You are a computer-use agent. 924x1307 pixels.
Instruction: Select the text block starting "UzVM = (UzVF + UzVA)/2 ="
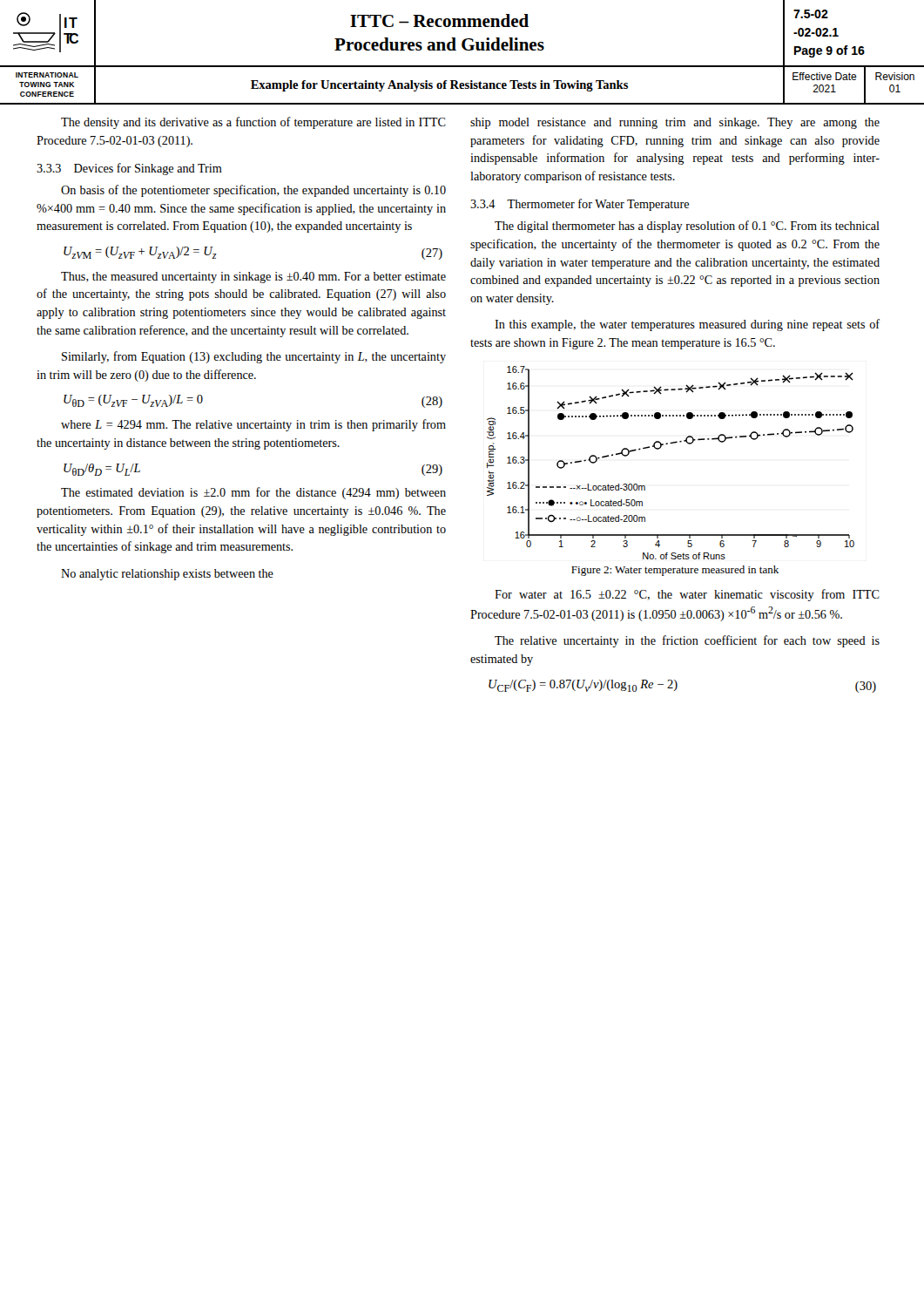pyautogui.click(x=142, y=253)
